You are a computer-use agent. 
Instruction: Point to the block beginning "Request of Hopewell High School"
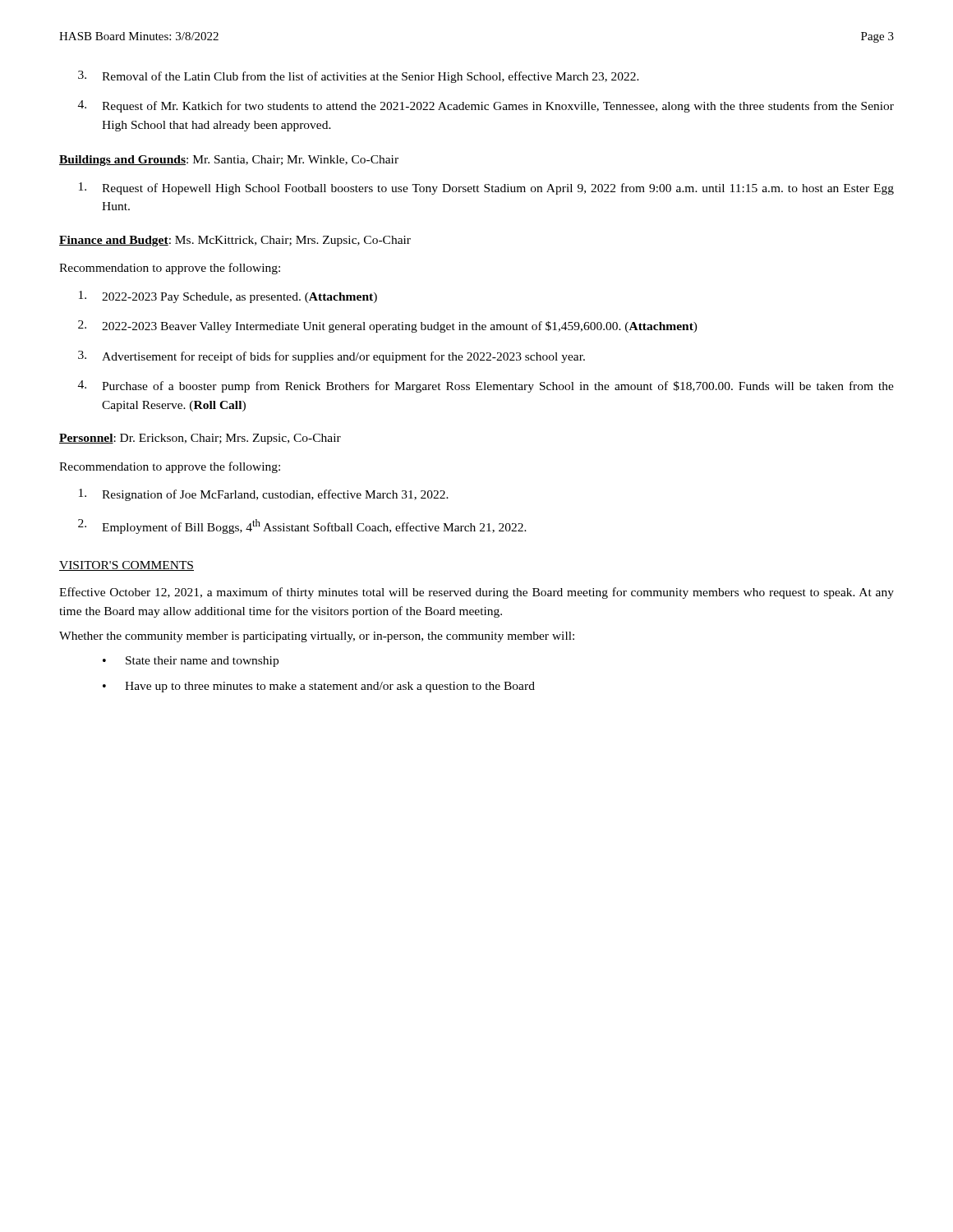click(x=476, y=197)
